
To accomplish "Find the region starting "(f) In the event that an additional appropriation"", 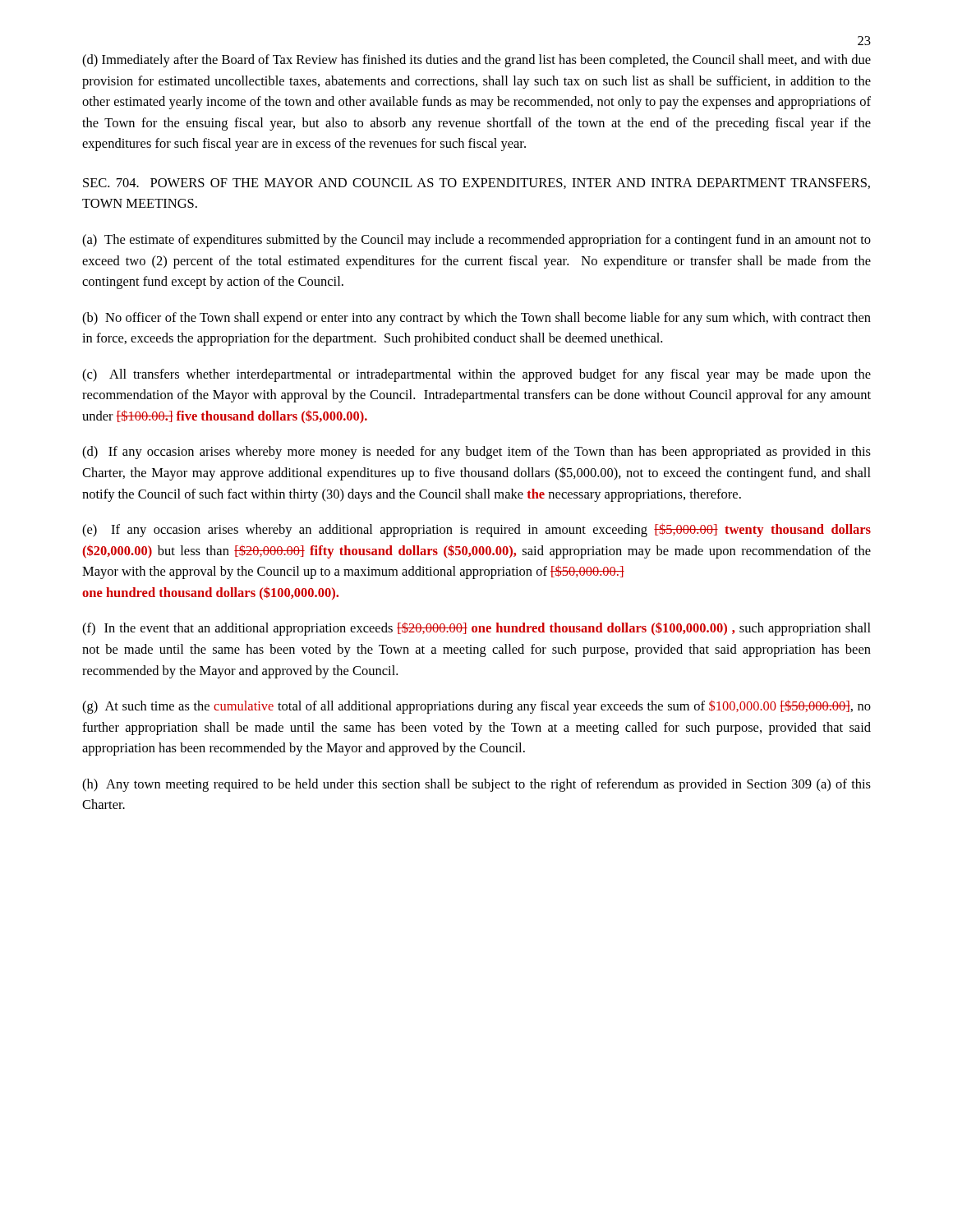I will [x=476, y=649].
